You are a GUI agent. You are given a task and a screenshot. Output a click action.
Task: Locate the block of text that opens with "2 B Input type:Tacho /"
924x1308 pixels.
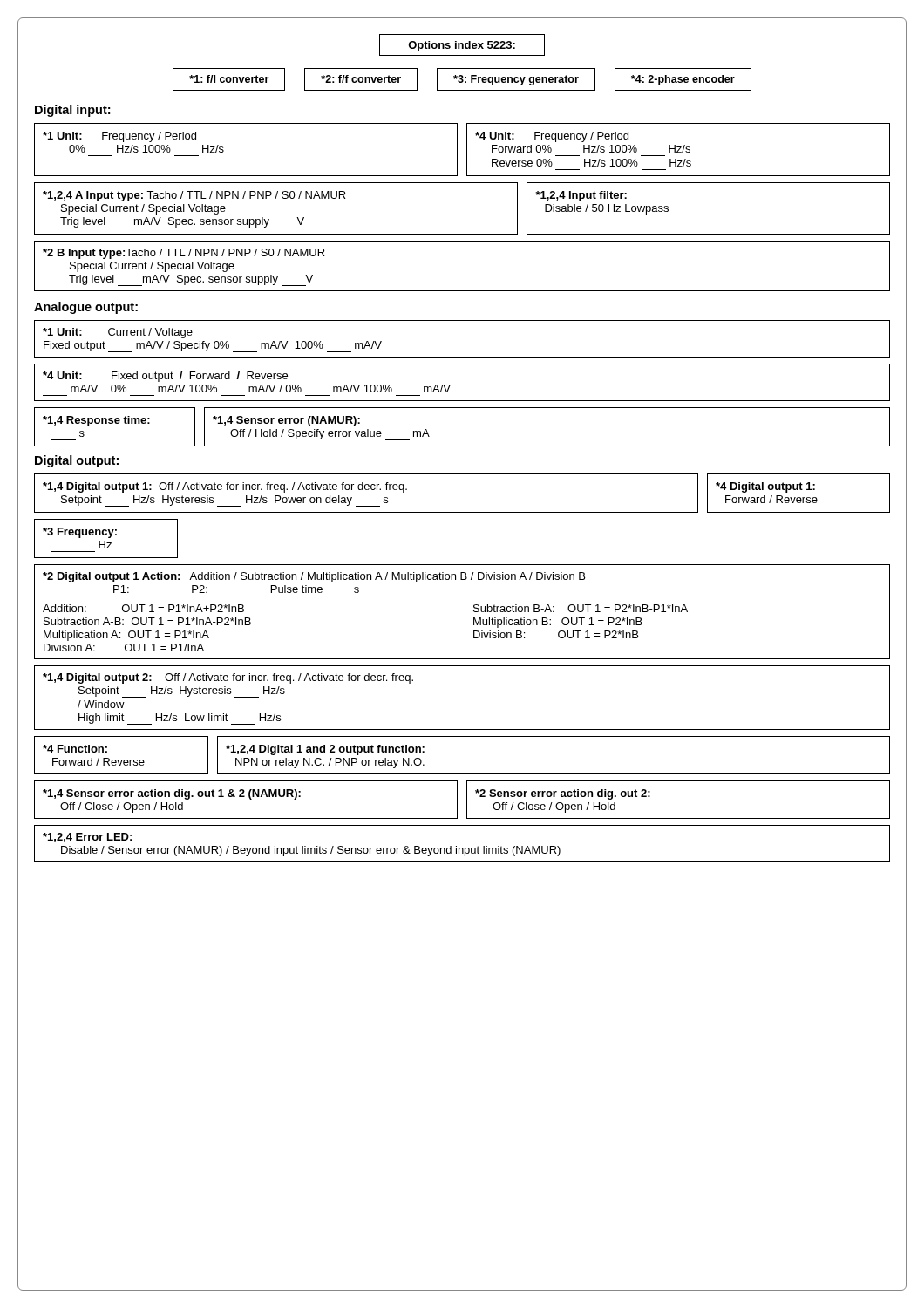(184, 266)
